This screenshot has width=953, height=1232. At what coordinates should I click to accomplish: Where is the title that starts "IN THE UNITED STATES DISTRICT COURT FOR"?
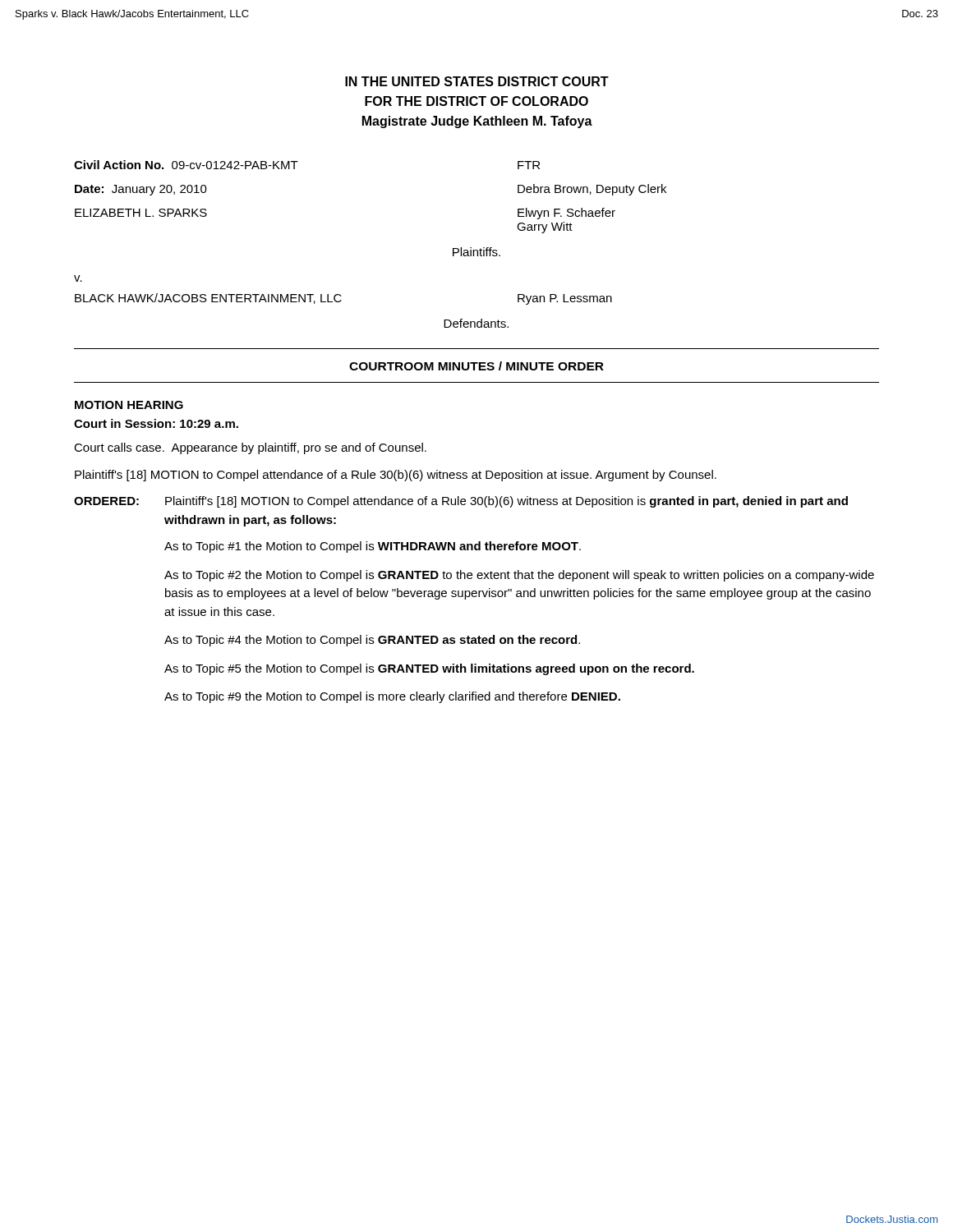tap(476, 101)
